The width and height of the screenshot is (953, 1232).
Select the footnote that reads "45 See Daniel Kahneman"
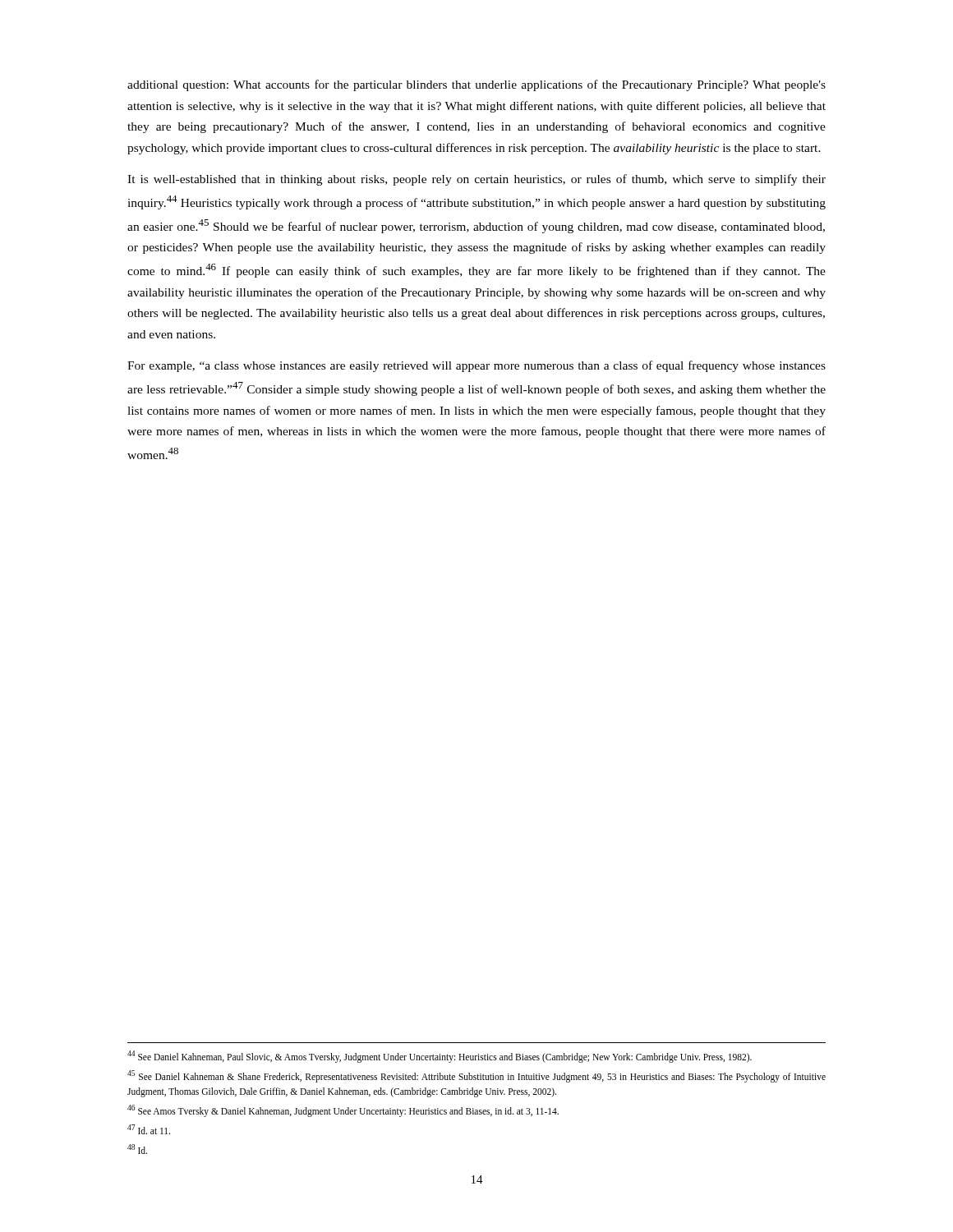pyautogui.click(x=476, y=1082)
